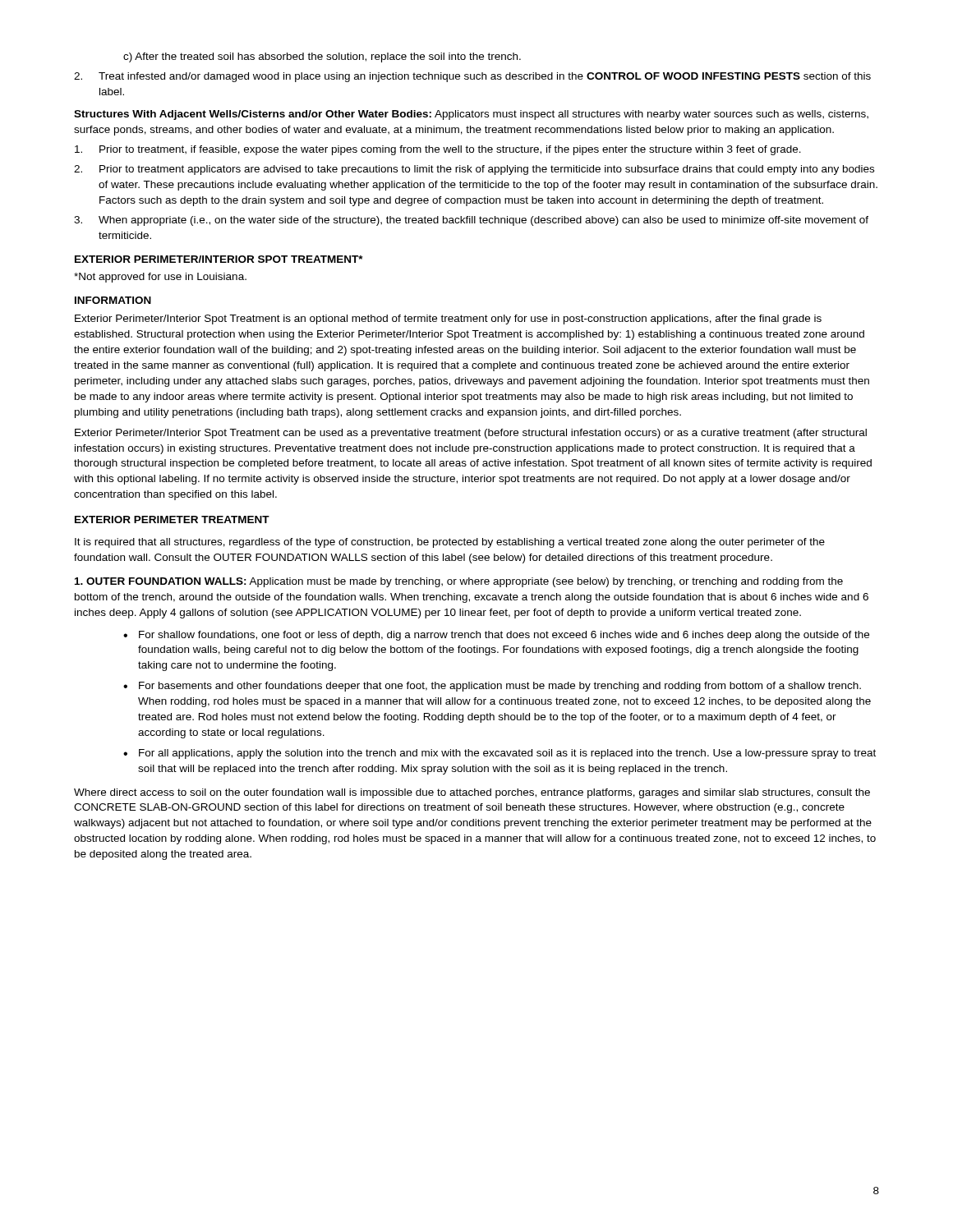Locate the text block containing "Structures With Adjacent Wells/Cisterns and/or Other Water Bodies:"
The width and height of the screenshot is (953, 1232).
click(x=472, y=121)
